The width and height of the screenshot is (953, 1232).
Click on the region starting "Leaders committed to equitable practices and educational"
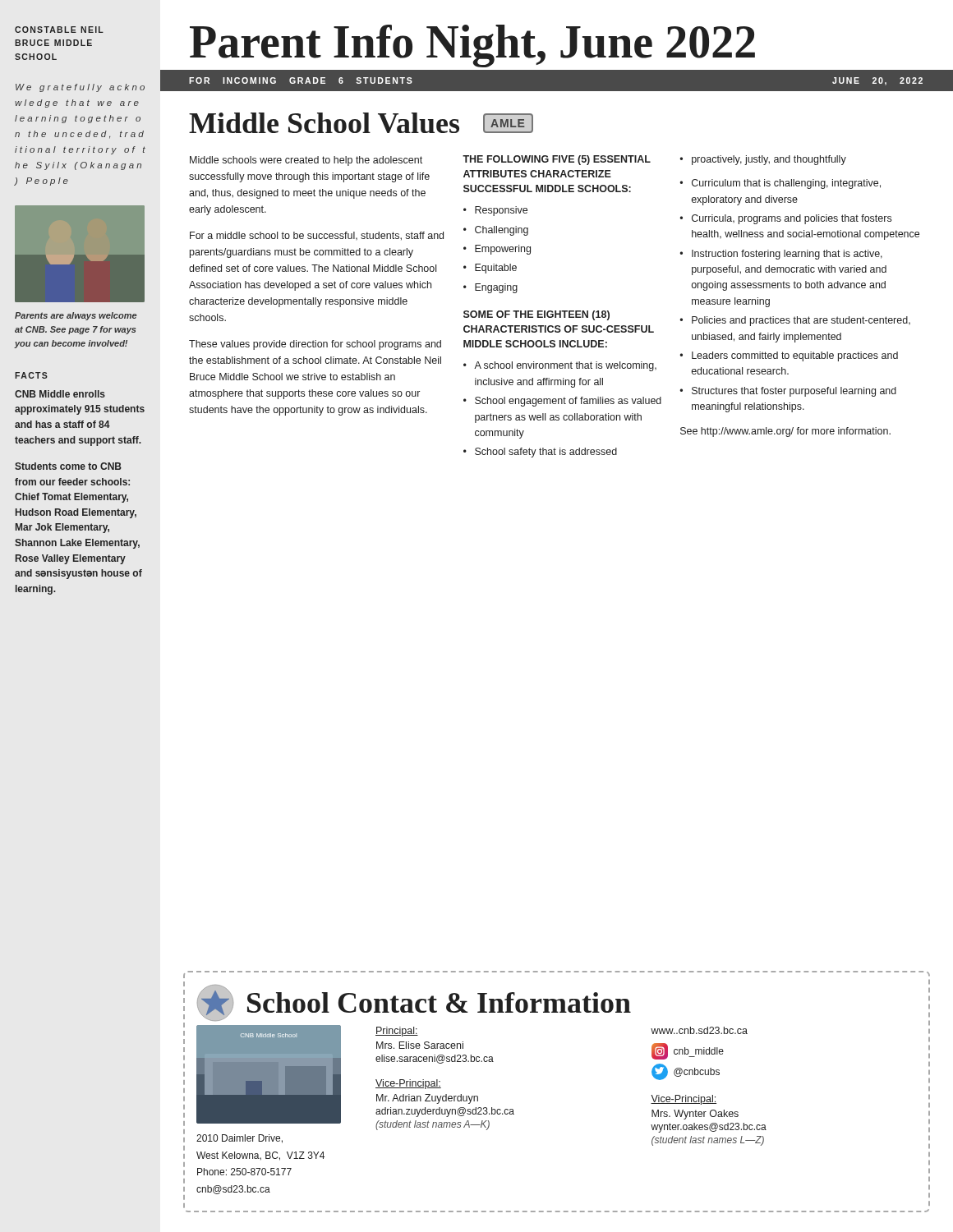[795, 364]
